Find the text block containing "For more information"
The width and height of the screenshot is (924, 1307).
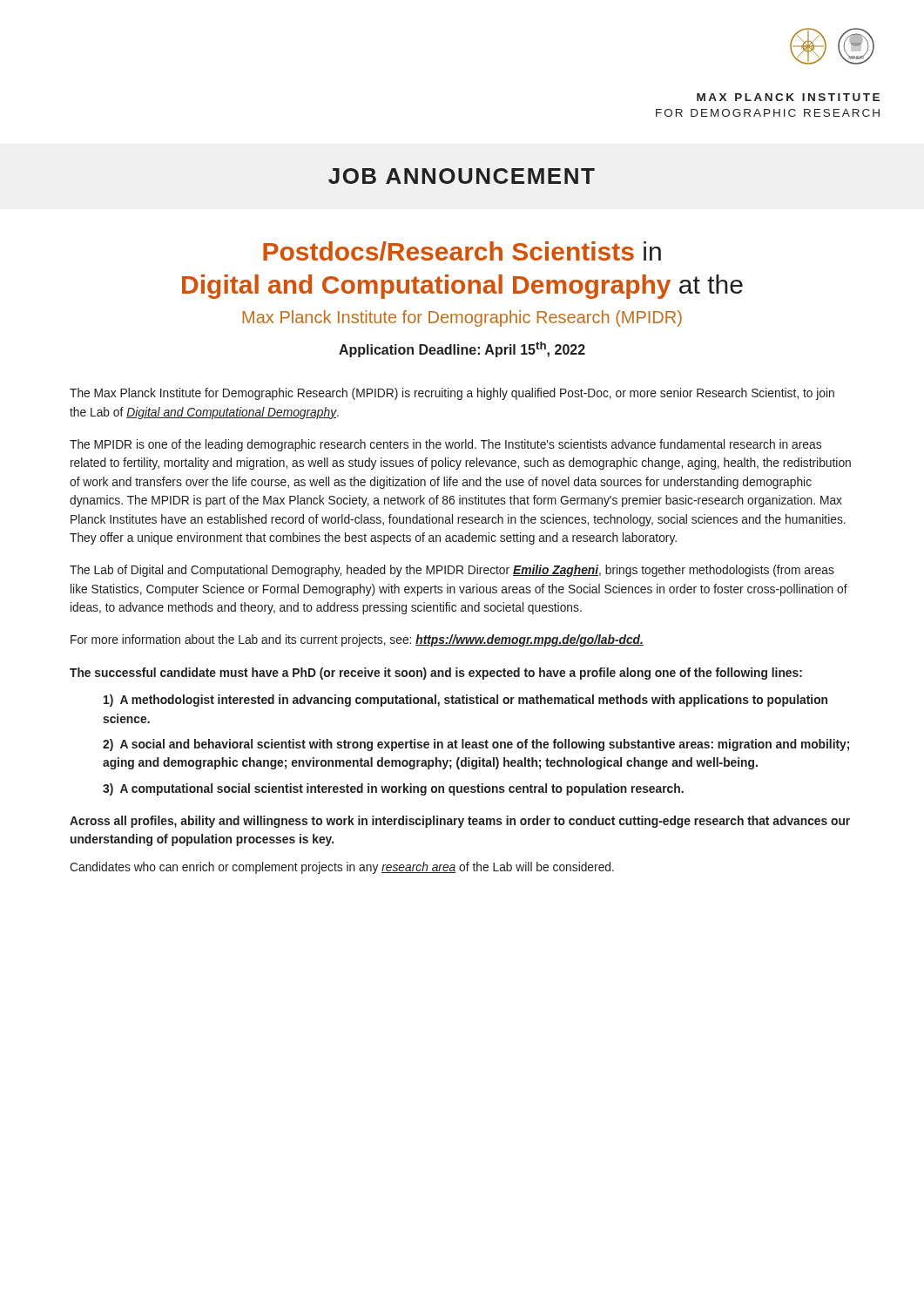357,640
